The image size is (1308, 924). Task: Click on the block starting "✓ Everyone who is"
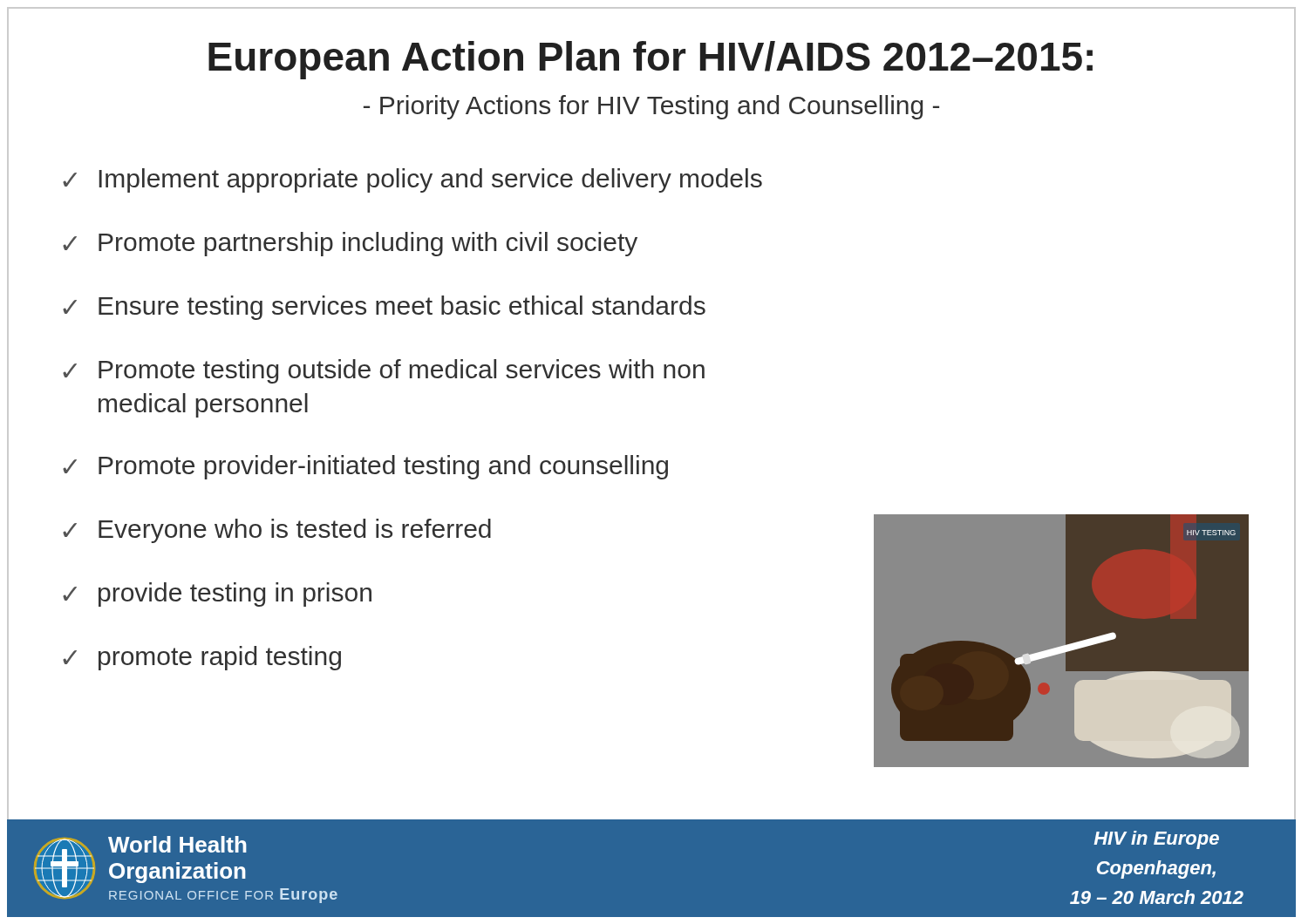click(x=276, y=530)
